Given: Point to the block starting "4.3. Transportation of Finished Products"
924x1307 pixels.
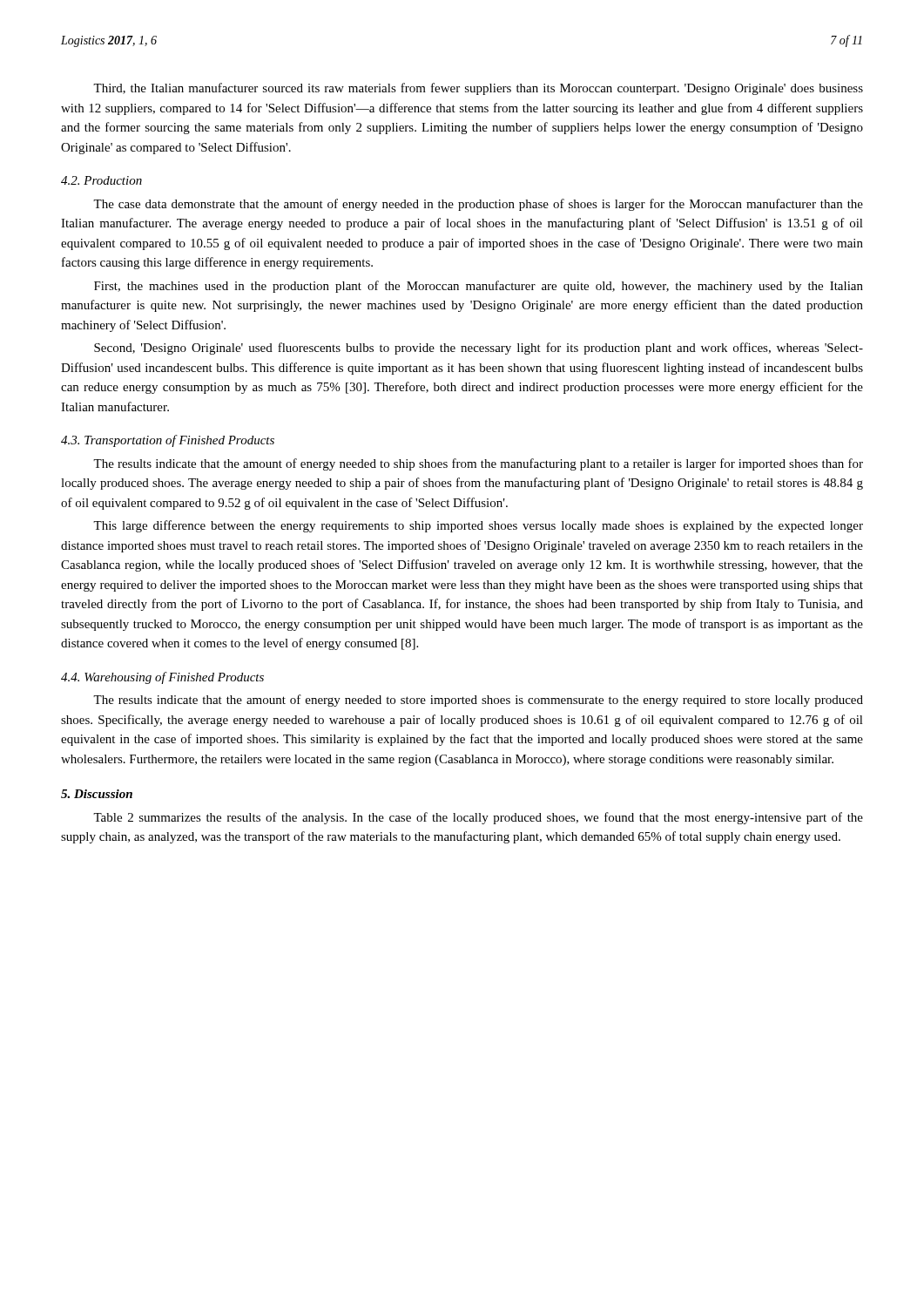Looking at the screenshot, I should [168, 440].
